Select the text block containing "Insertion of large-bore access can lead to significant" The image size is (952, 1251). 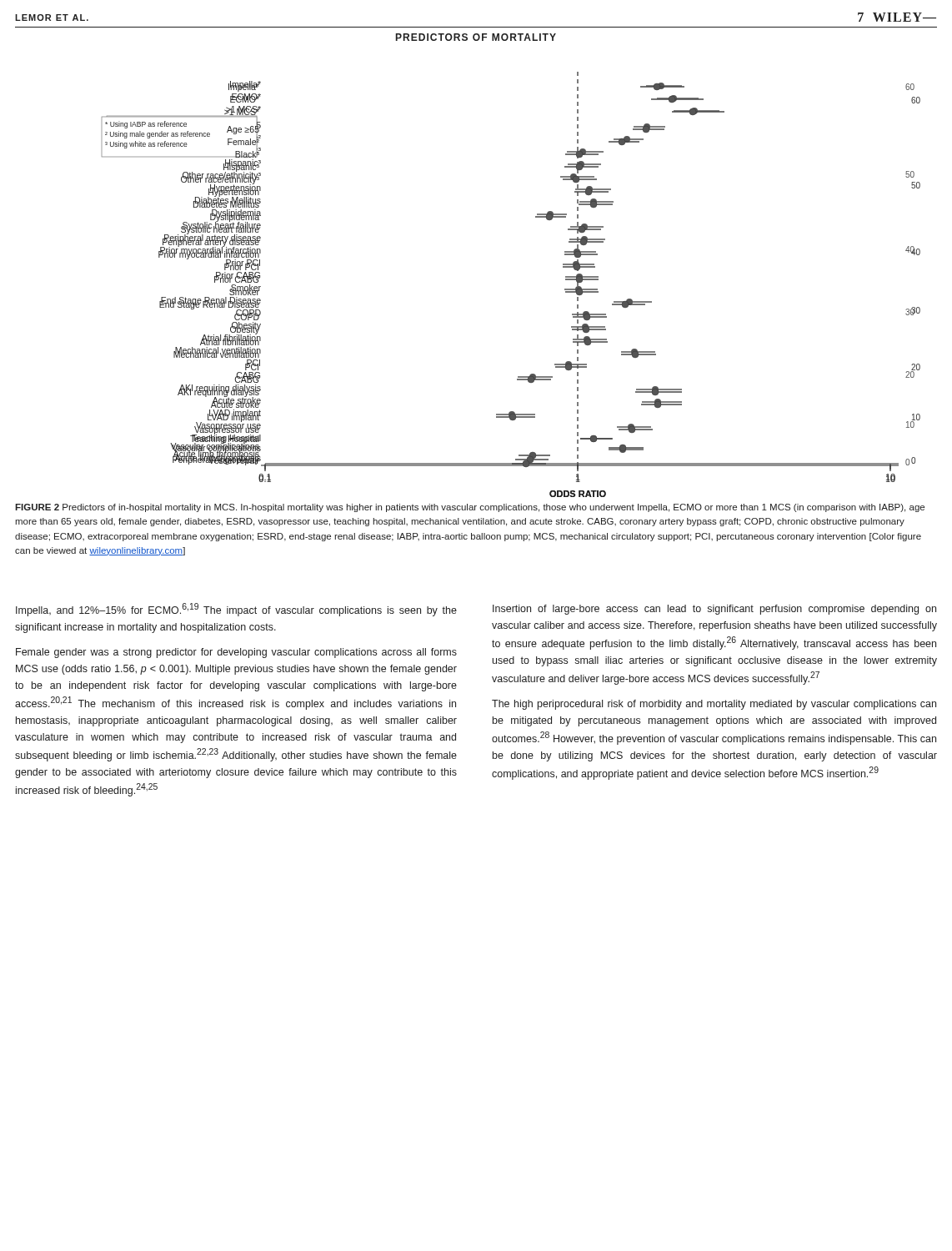714,692
